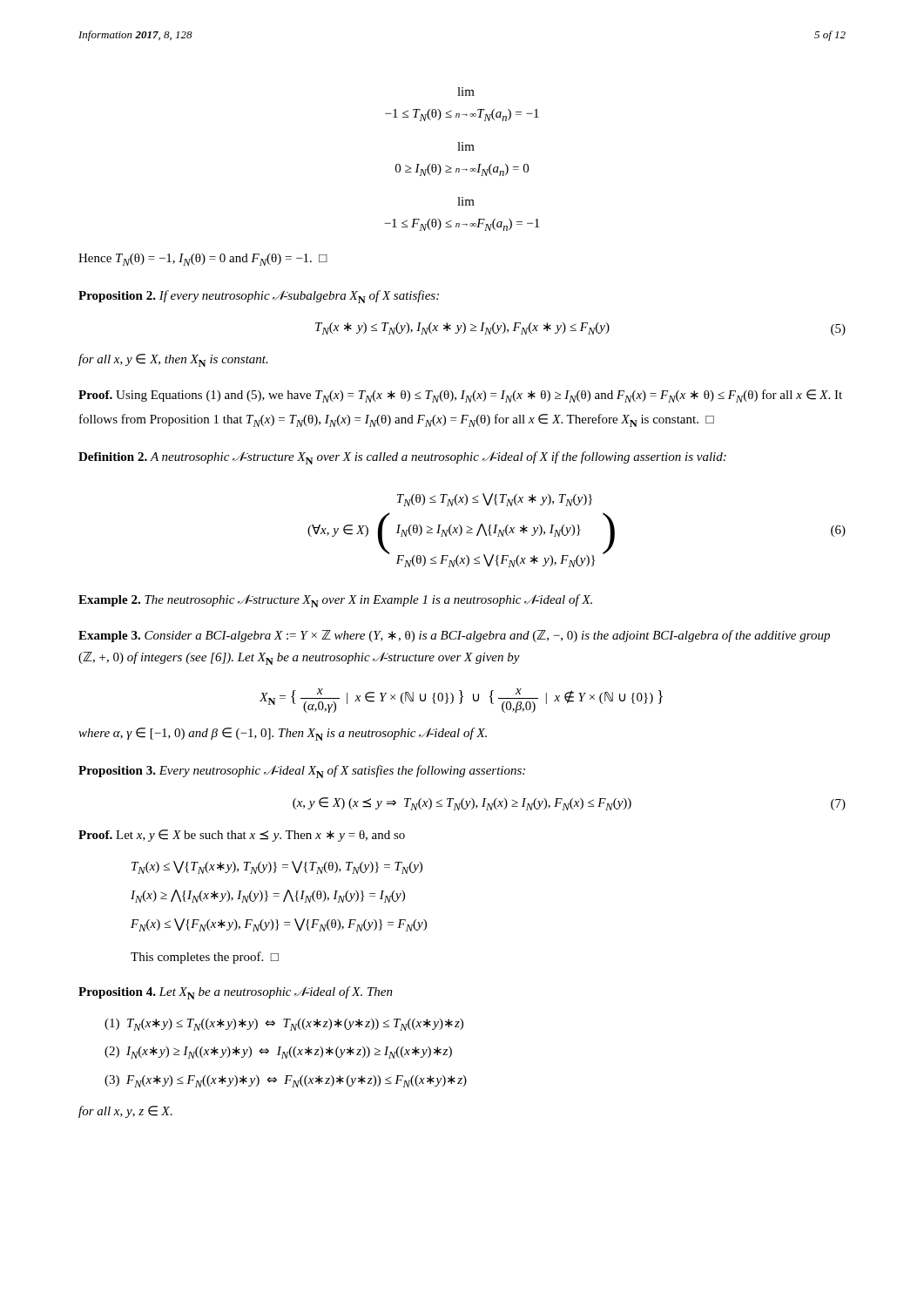This screenshot has width=924, height=1307.
Task: Locate the formula that says "XN = { x (α,0,γ) |"
Action: (462, 699)
